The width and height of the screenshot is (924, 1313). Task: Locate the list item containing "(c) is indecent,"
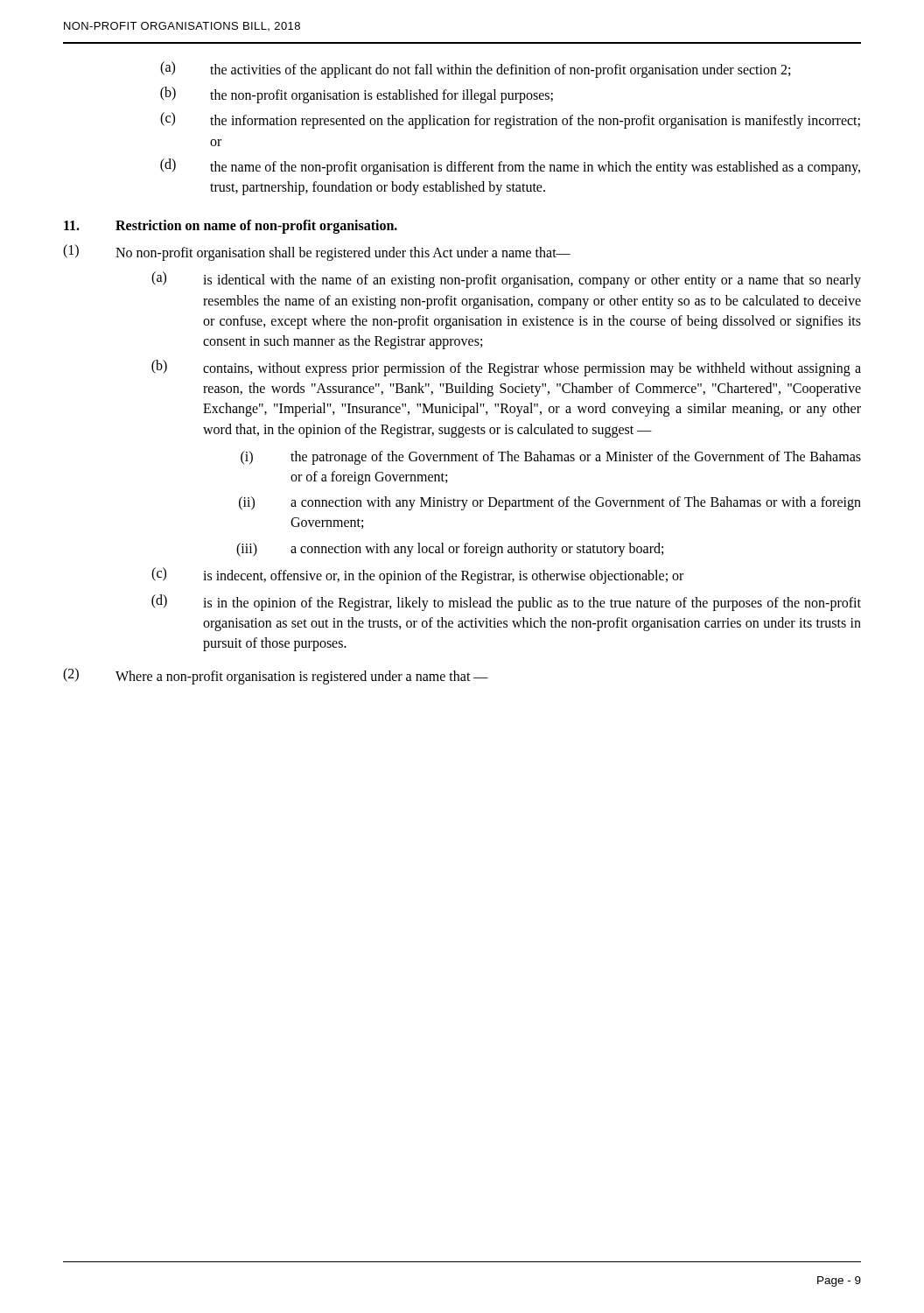coord(488,575)
